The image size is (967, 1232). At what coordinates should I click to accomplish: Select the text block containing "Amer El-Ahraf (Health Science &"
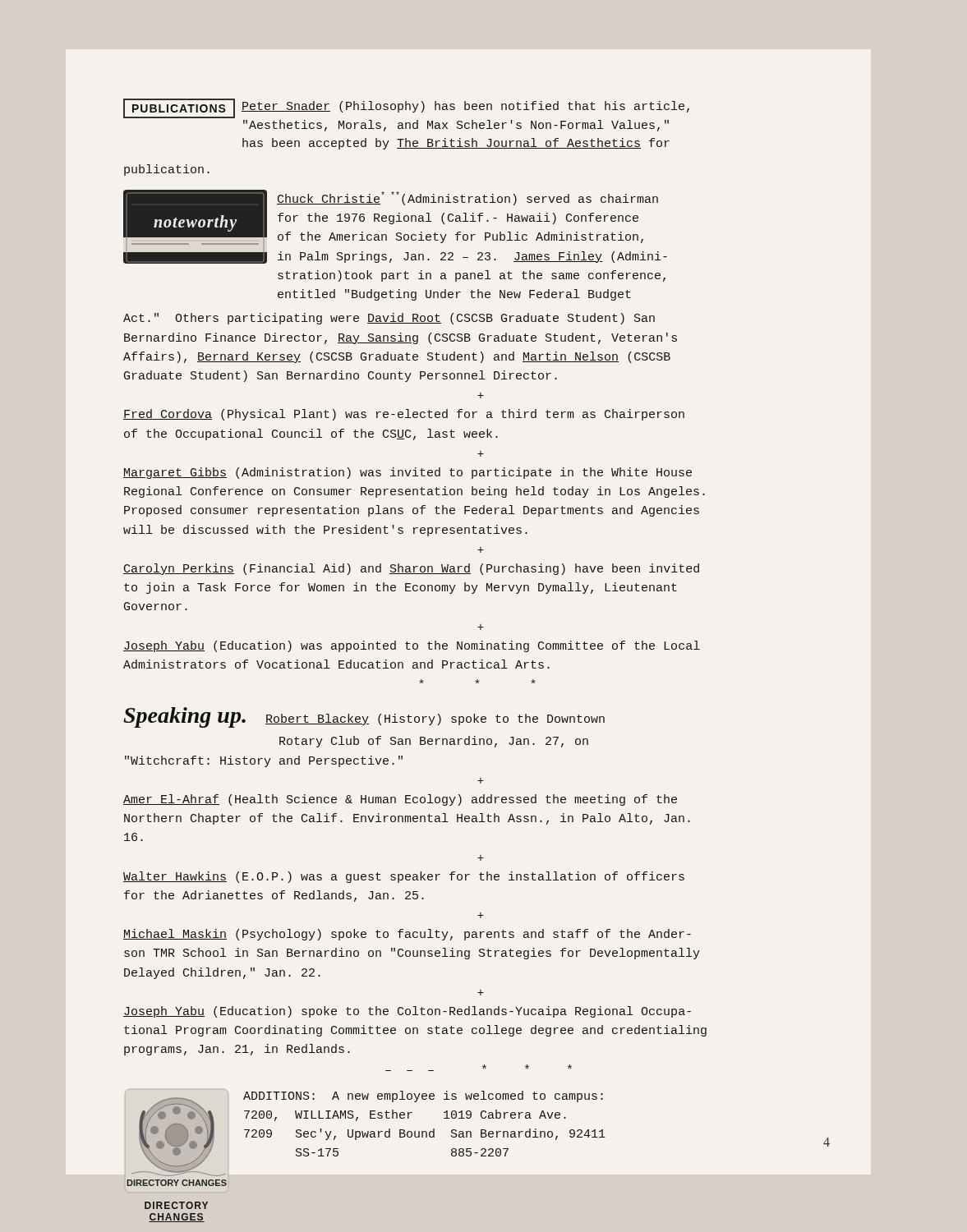[x=408, y=819]
